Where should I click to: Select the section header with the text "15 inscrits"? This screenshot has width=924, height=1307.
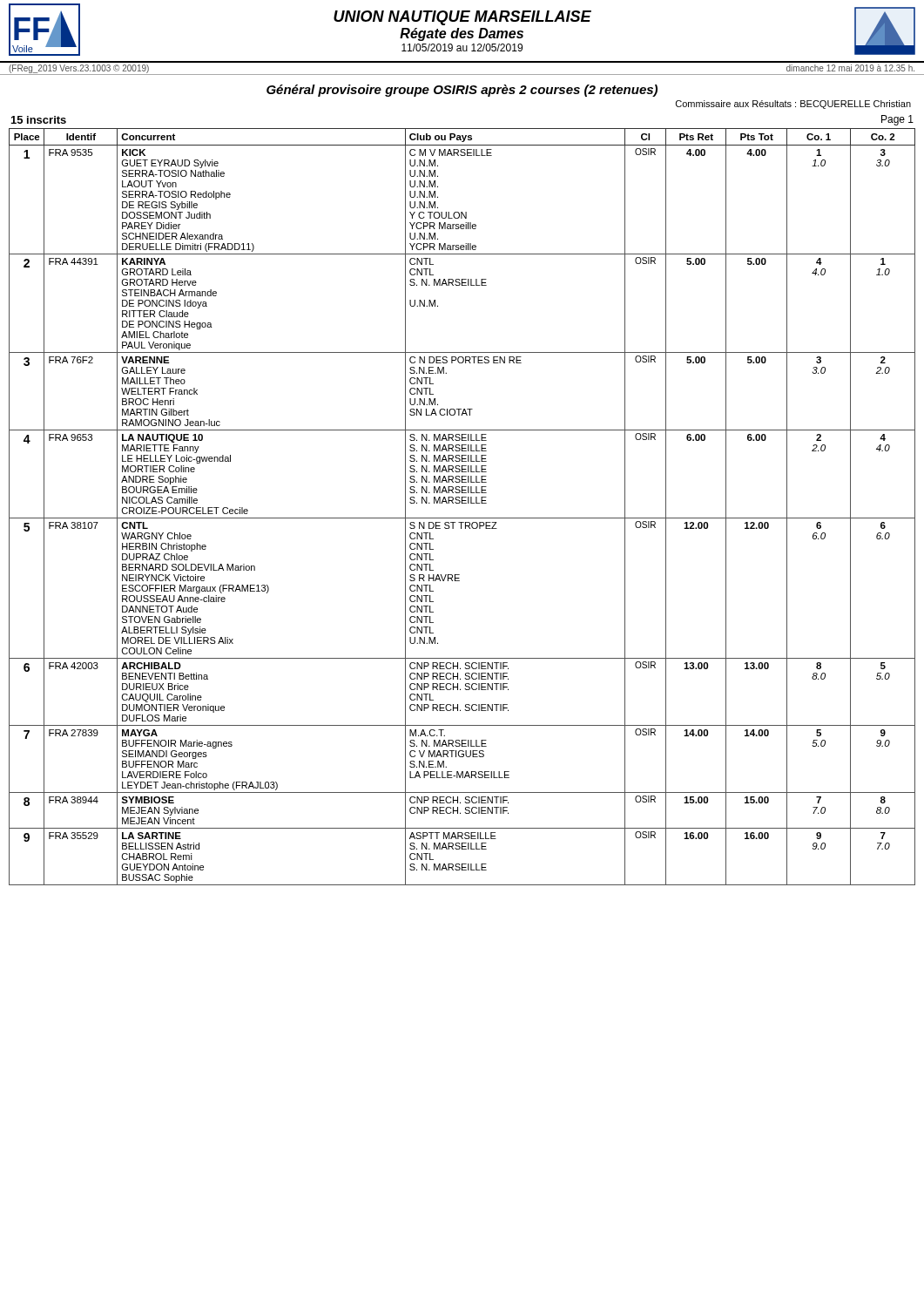38,120
